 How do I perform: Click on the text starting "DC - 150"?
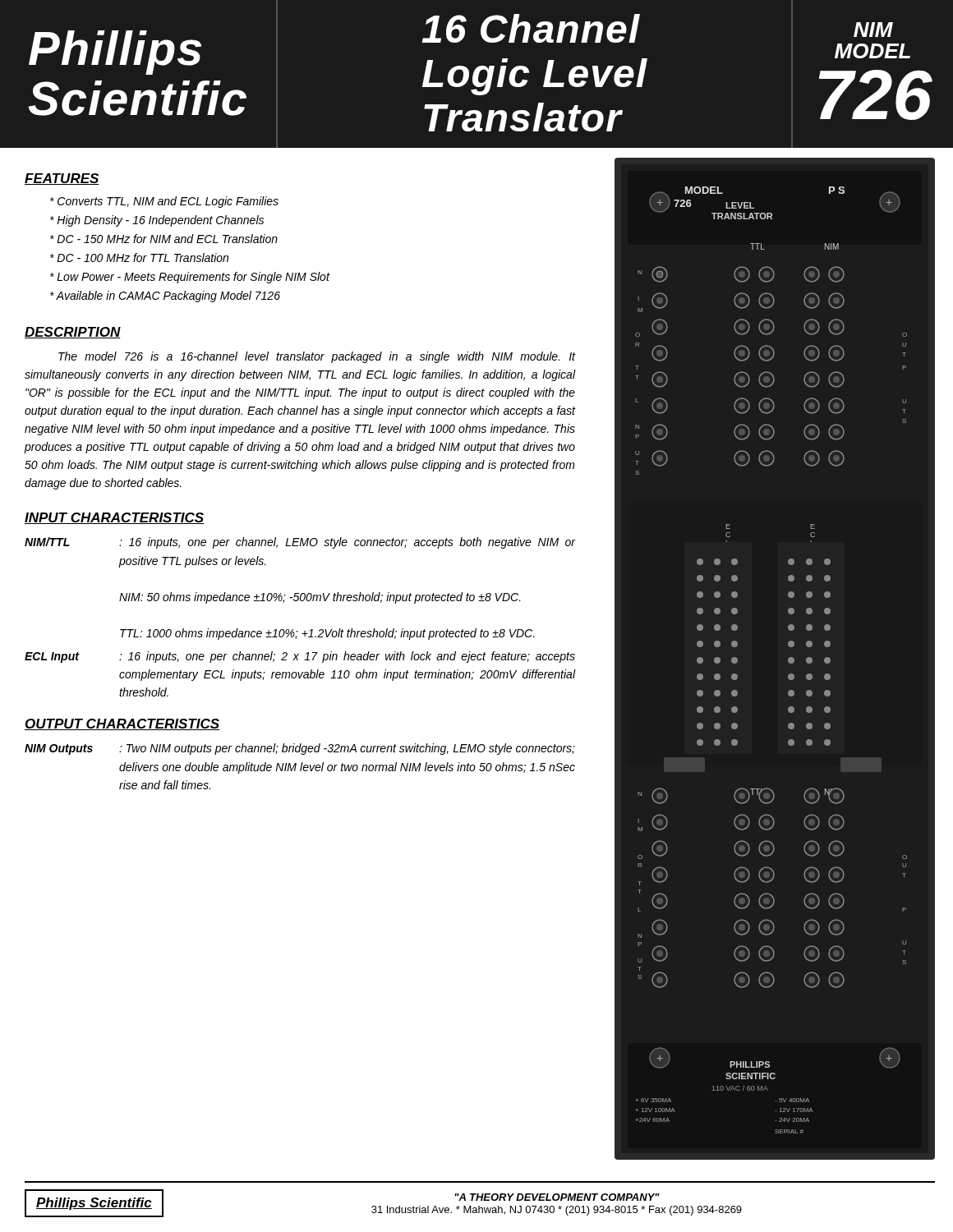[x=163, y=239]
